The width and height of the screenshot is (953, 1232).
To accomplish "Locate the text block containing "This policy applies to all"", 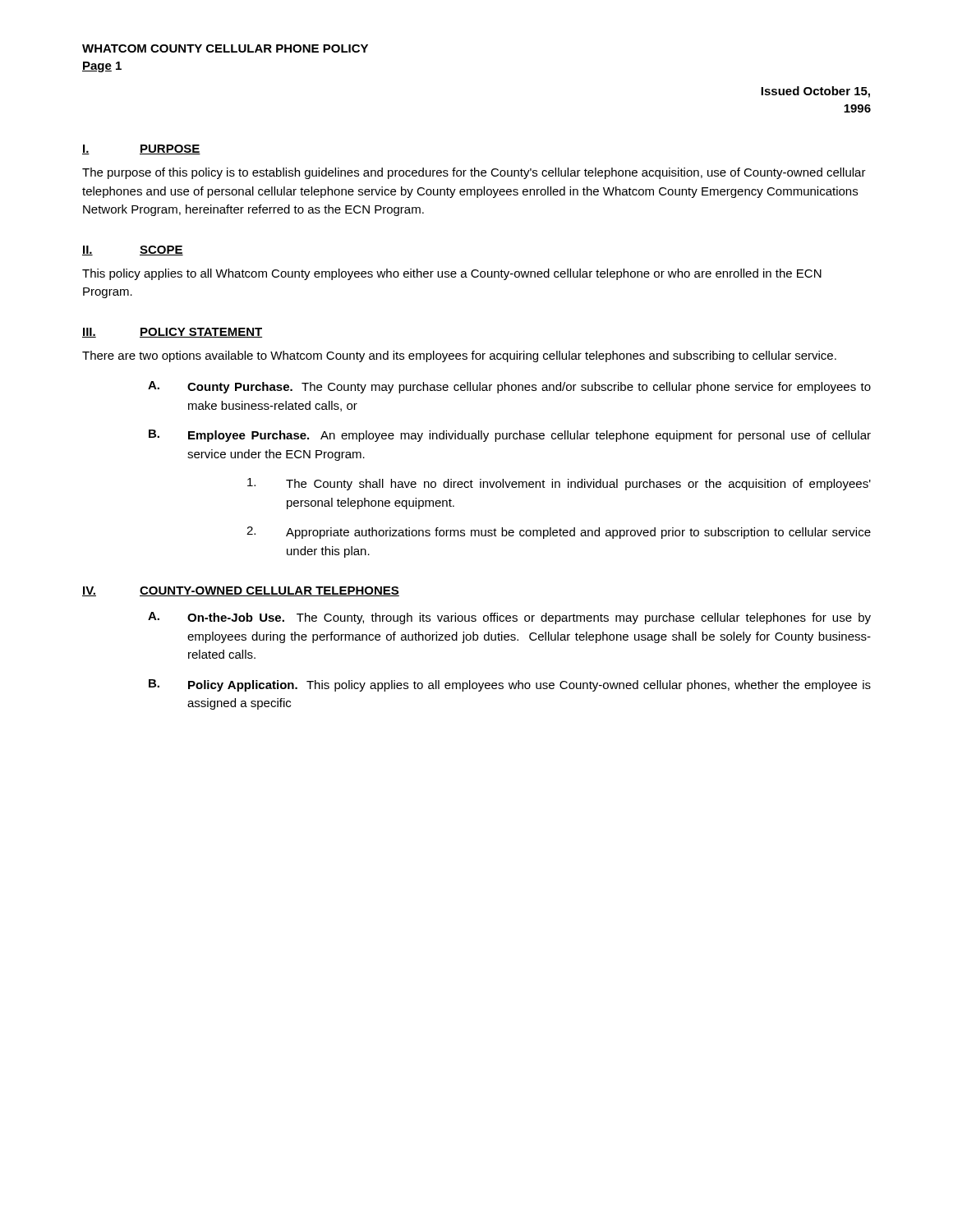I will (x=452, y=282).
